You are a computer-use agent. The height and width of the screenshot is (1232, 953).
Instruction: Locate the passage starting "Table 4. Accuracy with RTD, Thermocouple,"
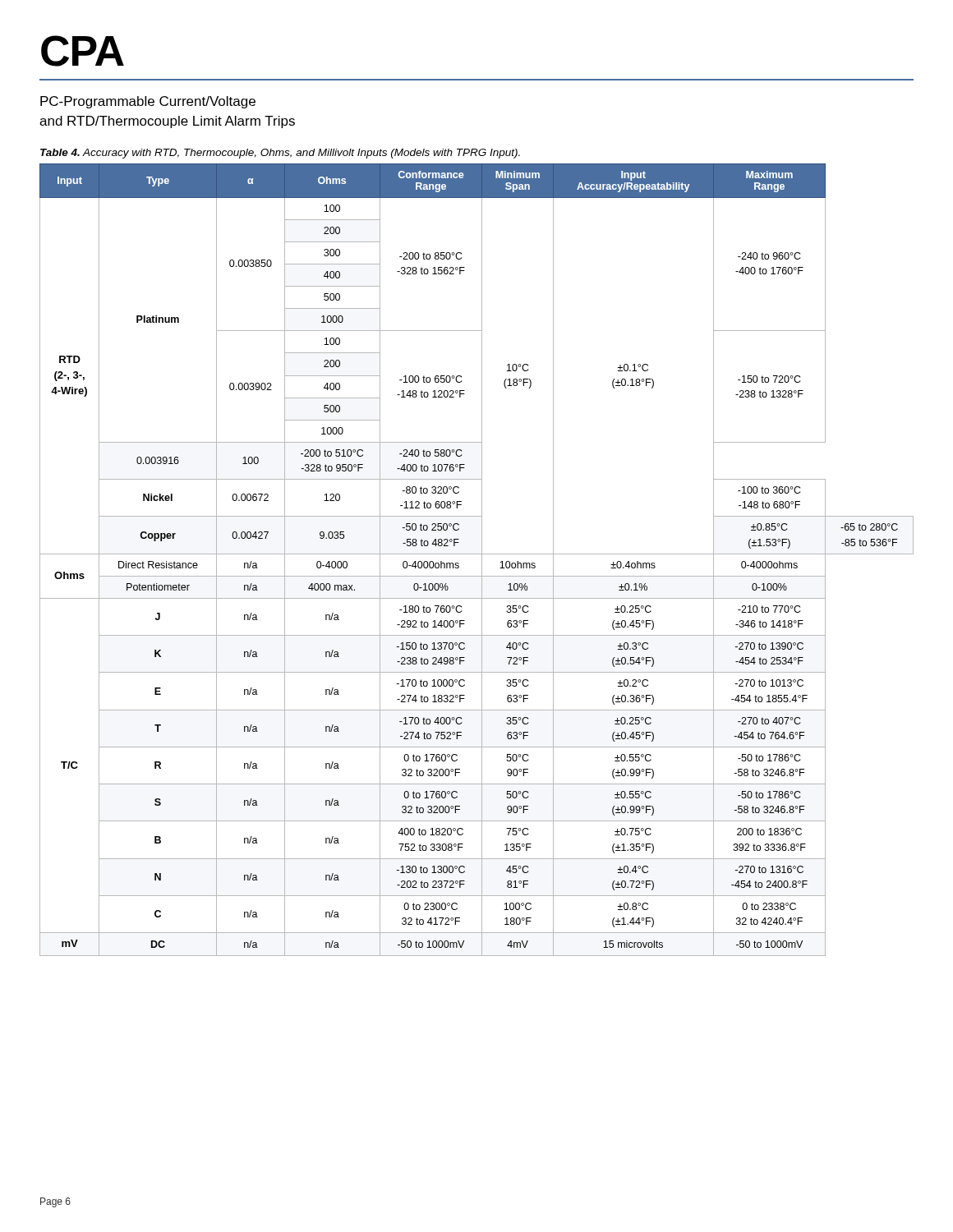280,152
